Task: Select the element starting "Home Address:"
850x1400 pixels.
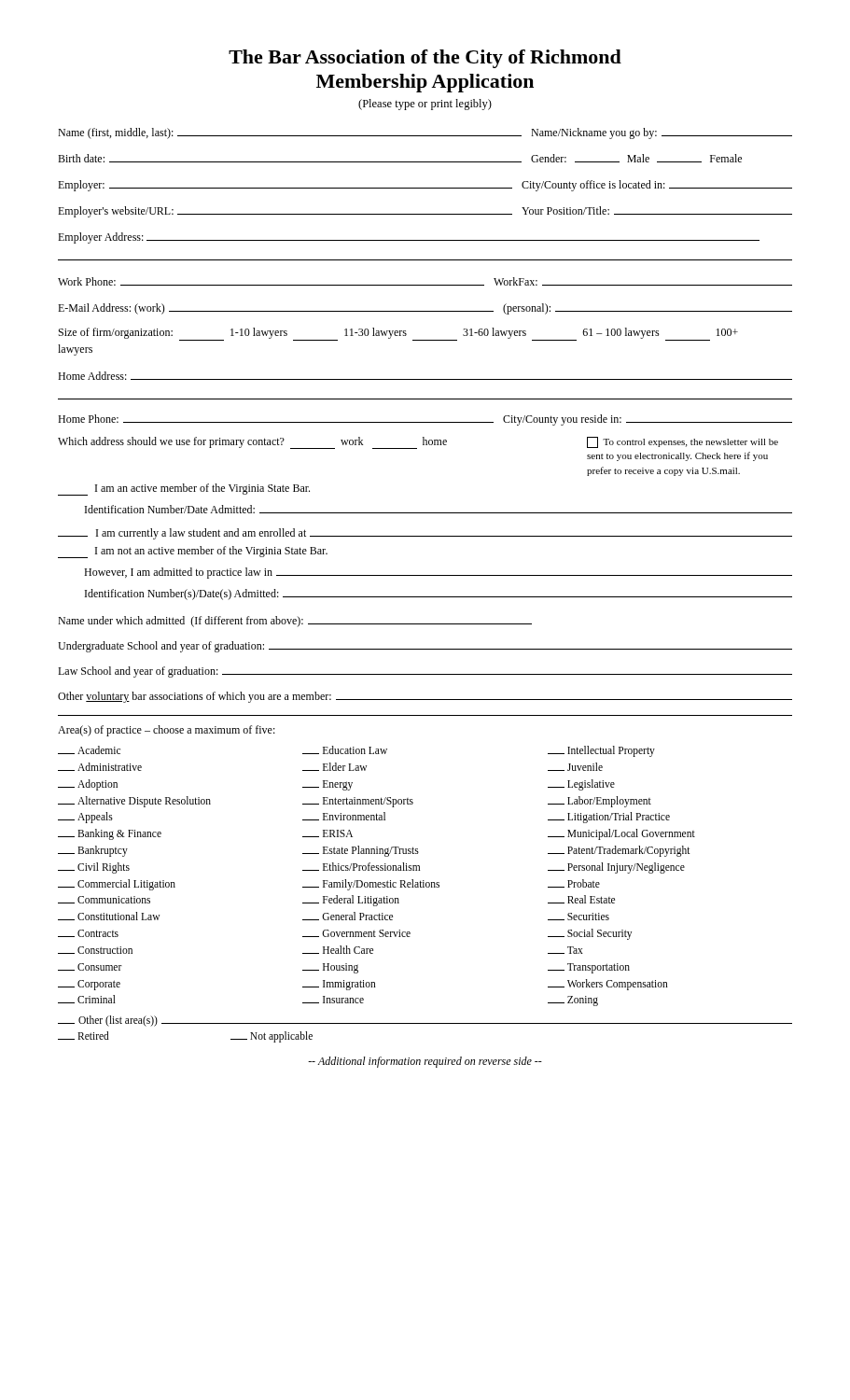Action: [x=425, y=375]
